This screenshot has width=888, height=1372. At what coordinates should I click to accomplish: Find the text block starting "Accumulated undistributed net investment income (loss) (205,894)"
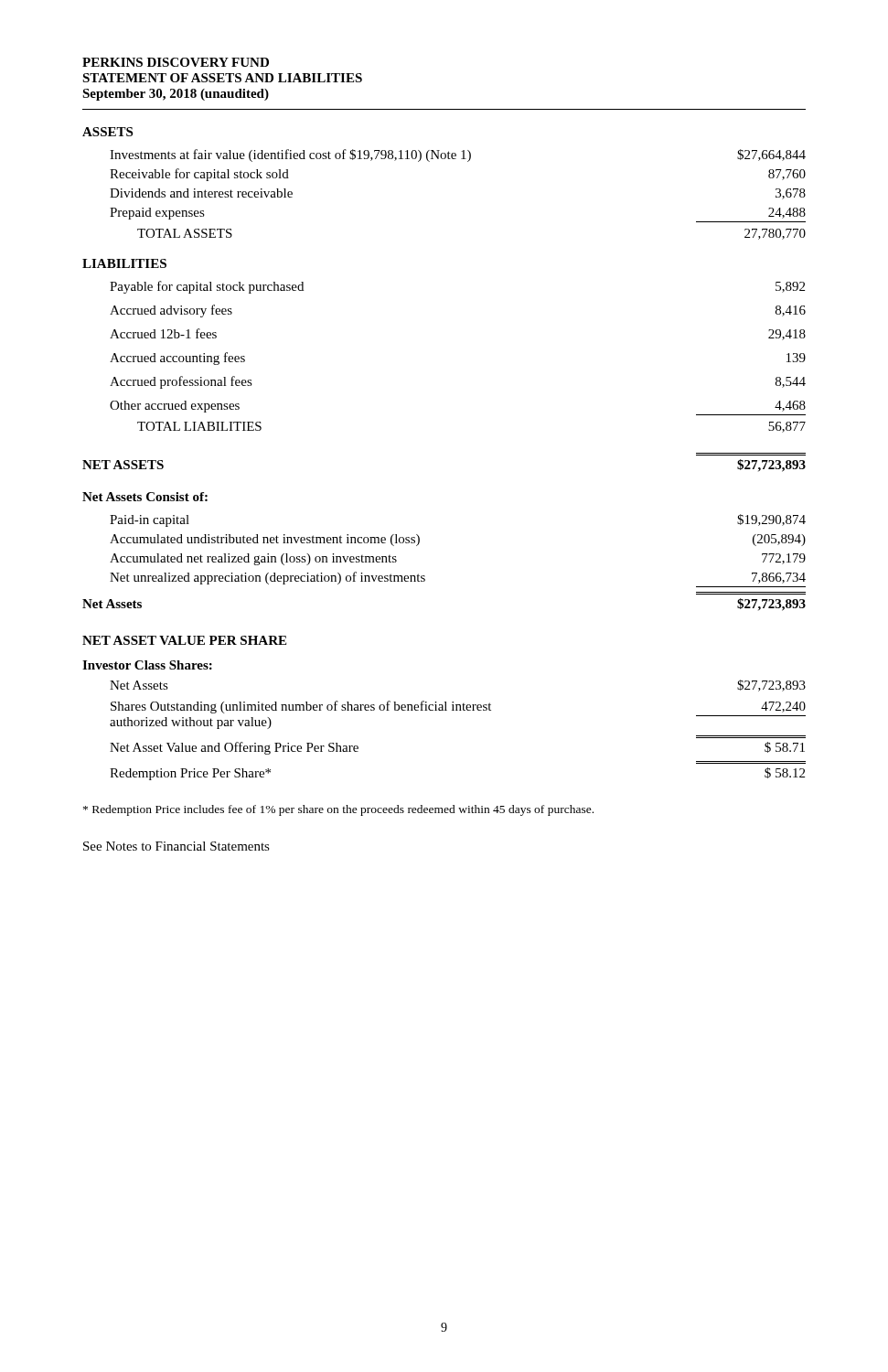coord(264,540)
